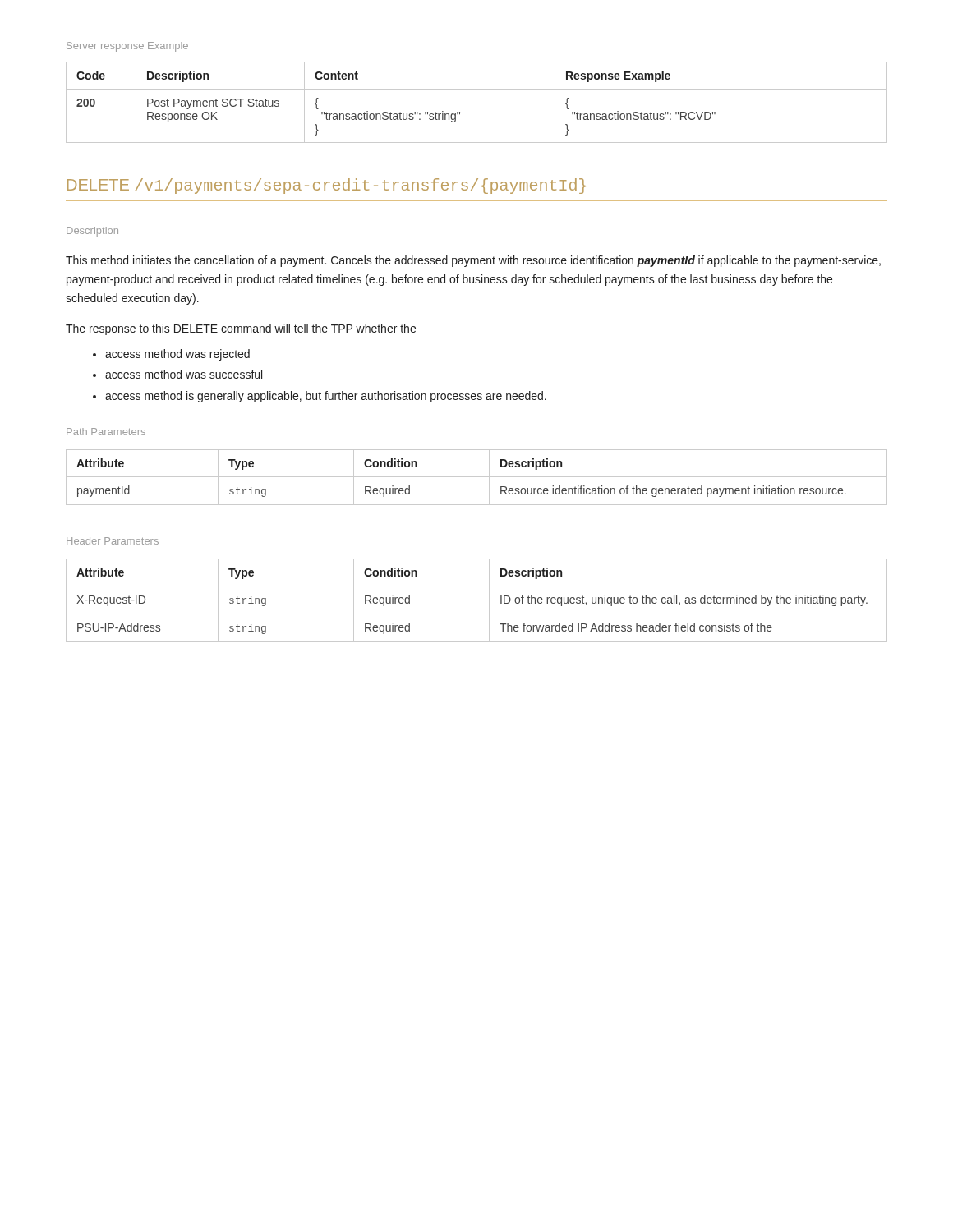This screenshot has height=1232, width=953.
Task: Click where it says "Path Parameters"
Action: click(106, 431)
